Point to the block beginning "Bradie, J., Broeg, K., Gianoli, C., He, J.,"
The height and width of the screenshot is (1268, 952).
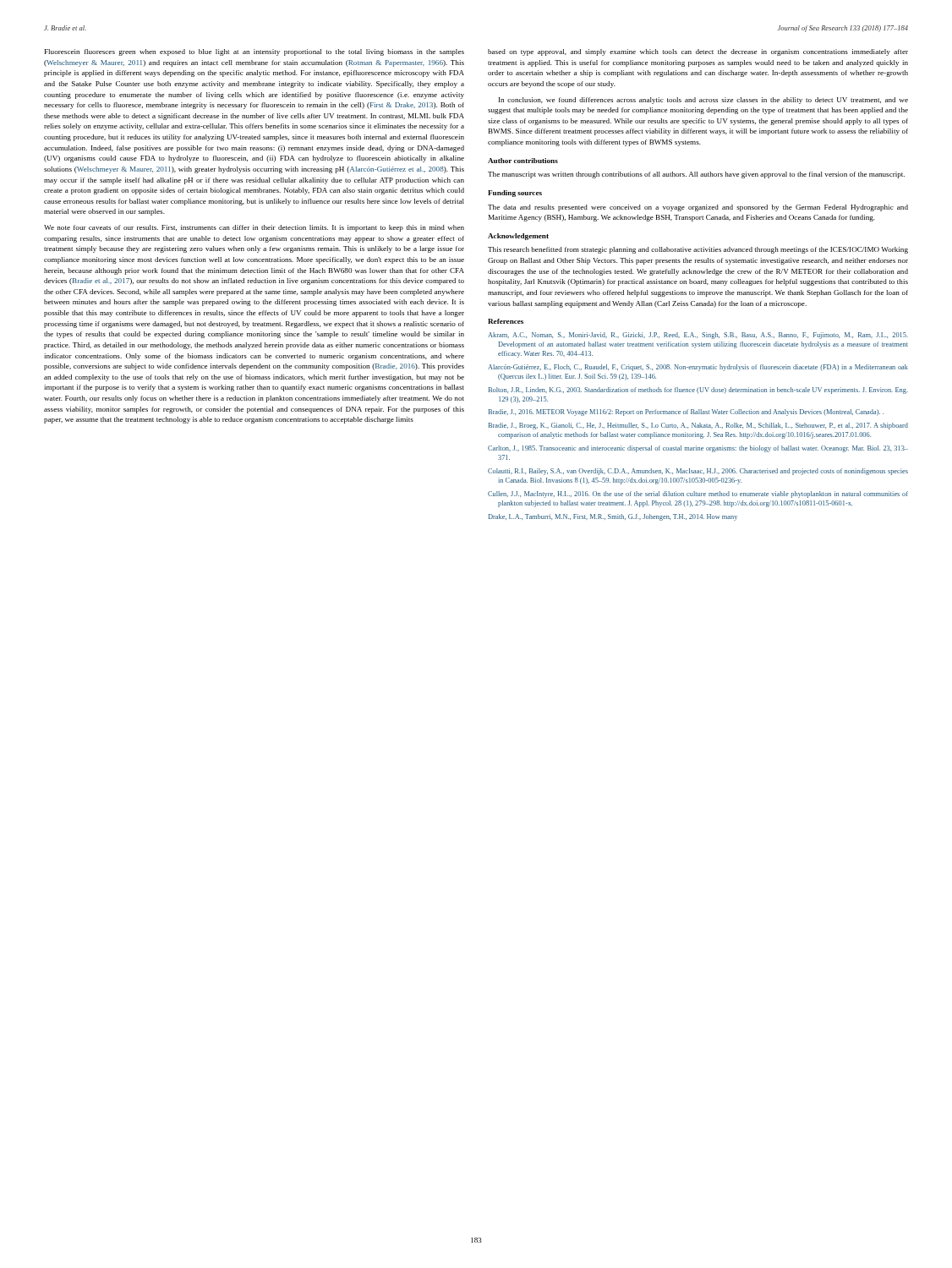pyautogui.click(x=698, y=430)
